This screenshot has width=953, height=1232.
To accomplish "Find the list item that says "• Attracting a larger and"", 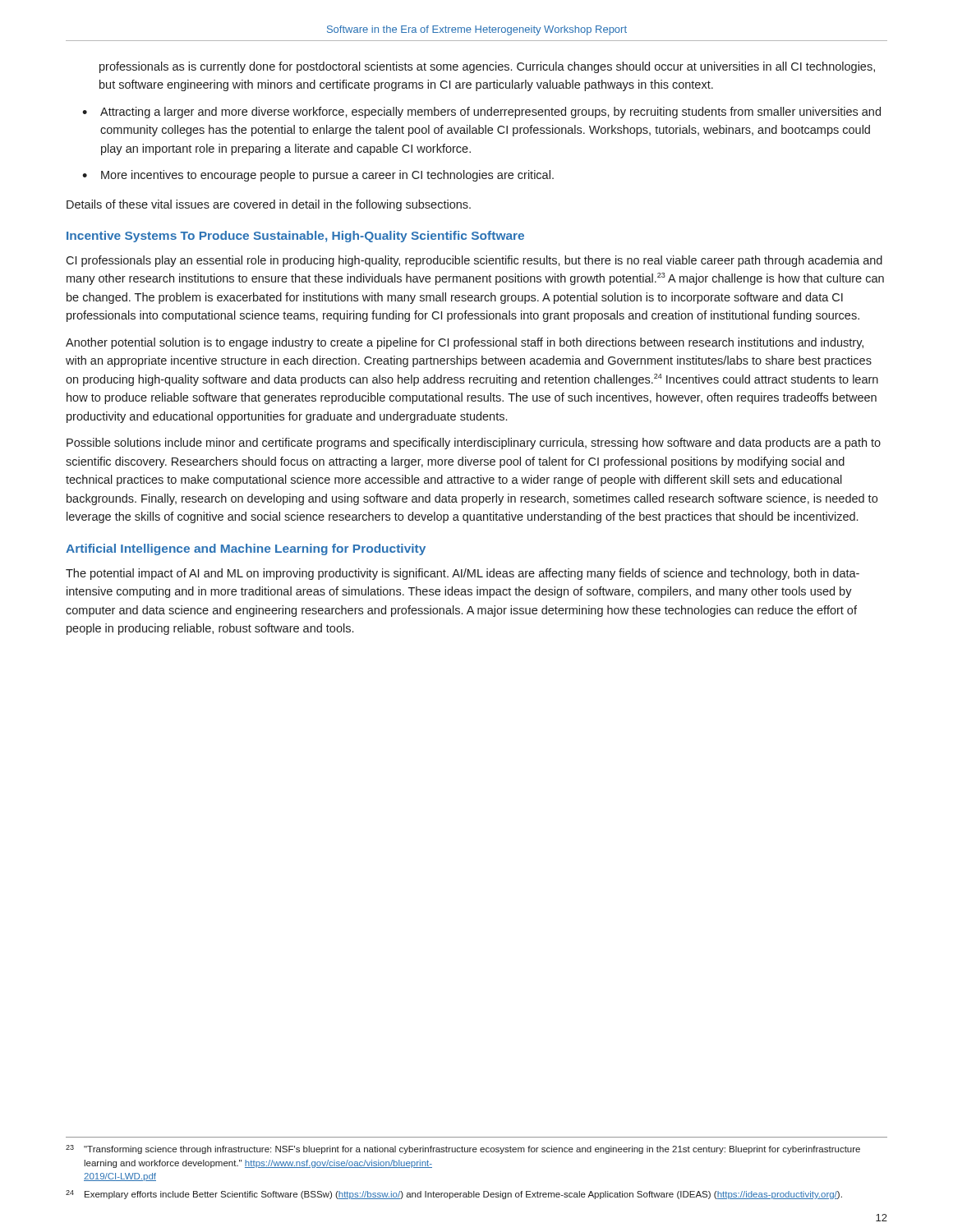I will point(485,130).
